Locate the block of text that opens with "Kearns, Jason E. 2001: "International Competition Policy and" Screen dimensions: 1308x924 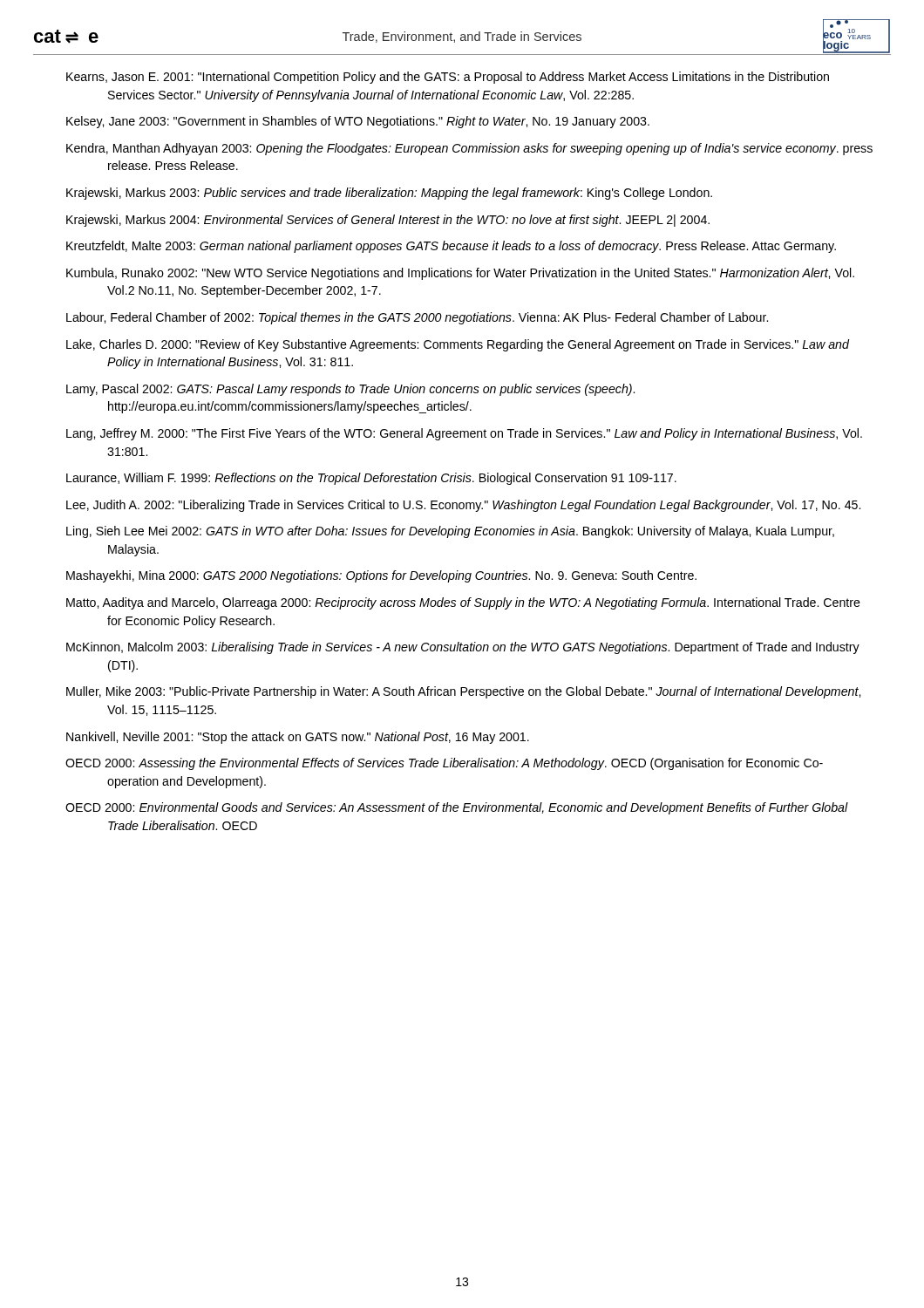tap(448, 86)
